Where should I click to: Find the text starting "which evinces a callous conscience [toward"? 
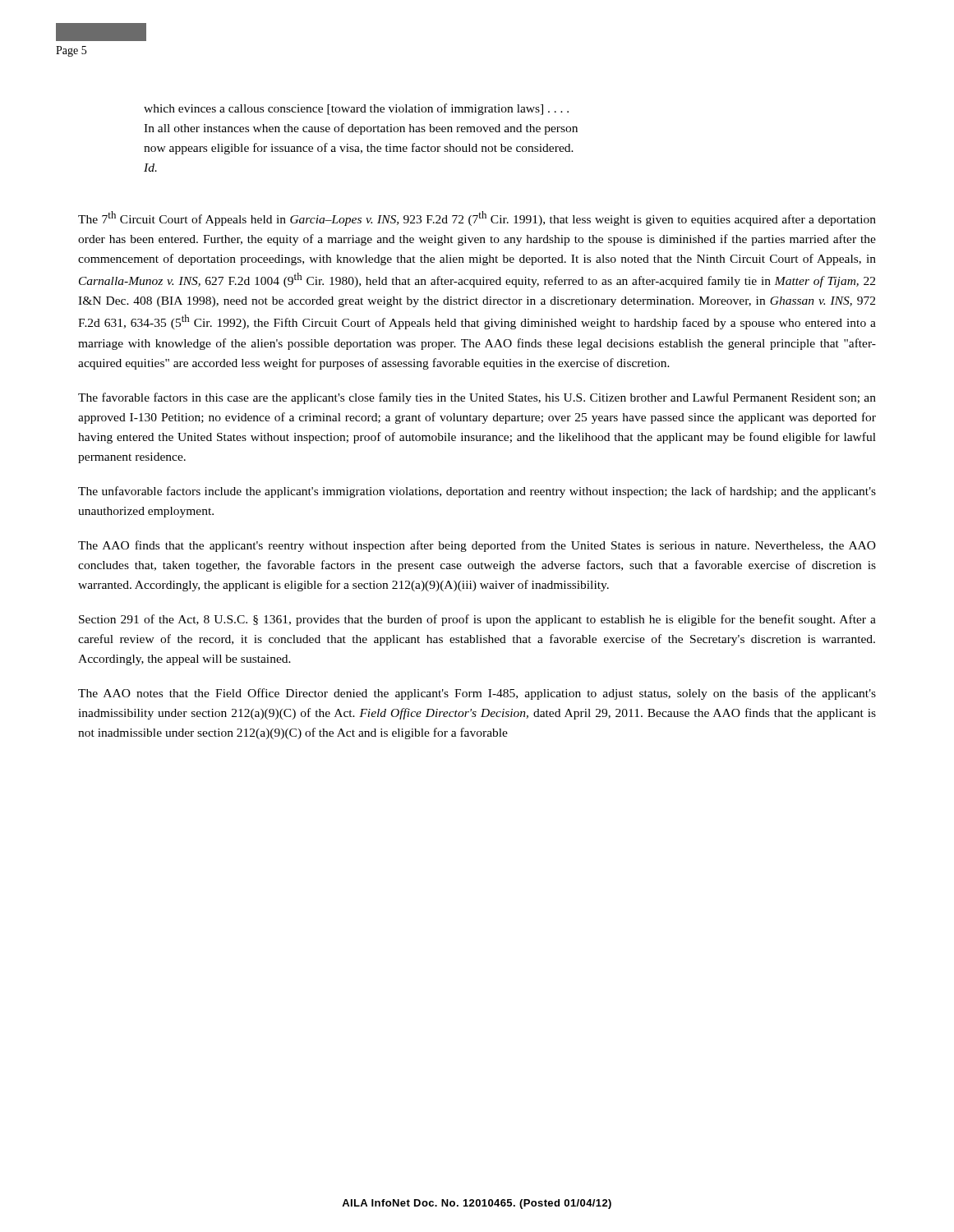pos(361,138)
